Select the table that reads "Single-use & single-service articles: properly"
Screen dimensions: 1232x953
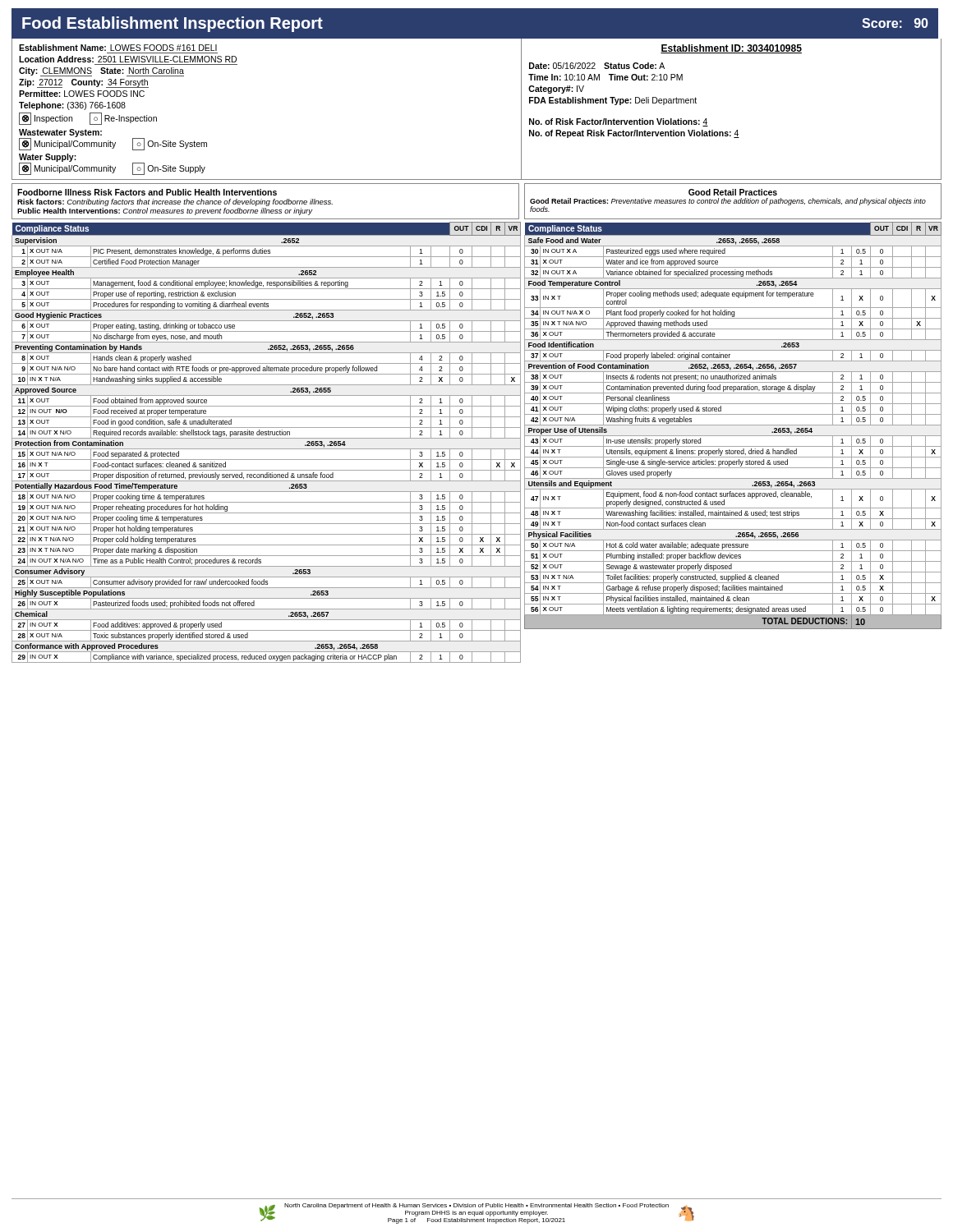click(x=733, y=442)
